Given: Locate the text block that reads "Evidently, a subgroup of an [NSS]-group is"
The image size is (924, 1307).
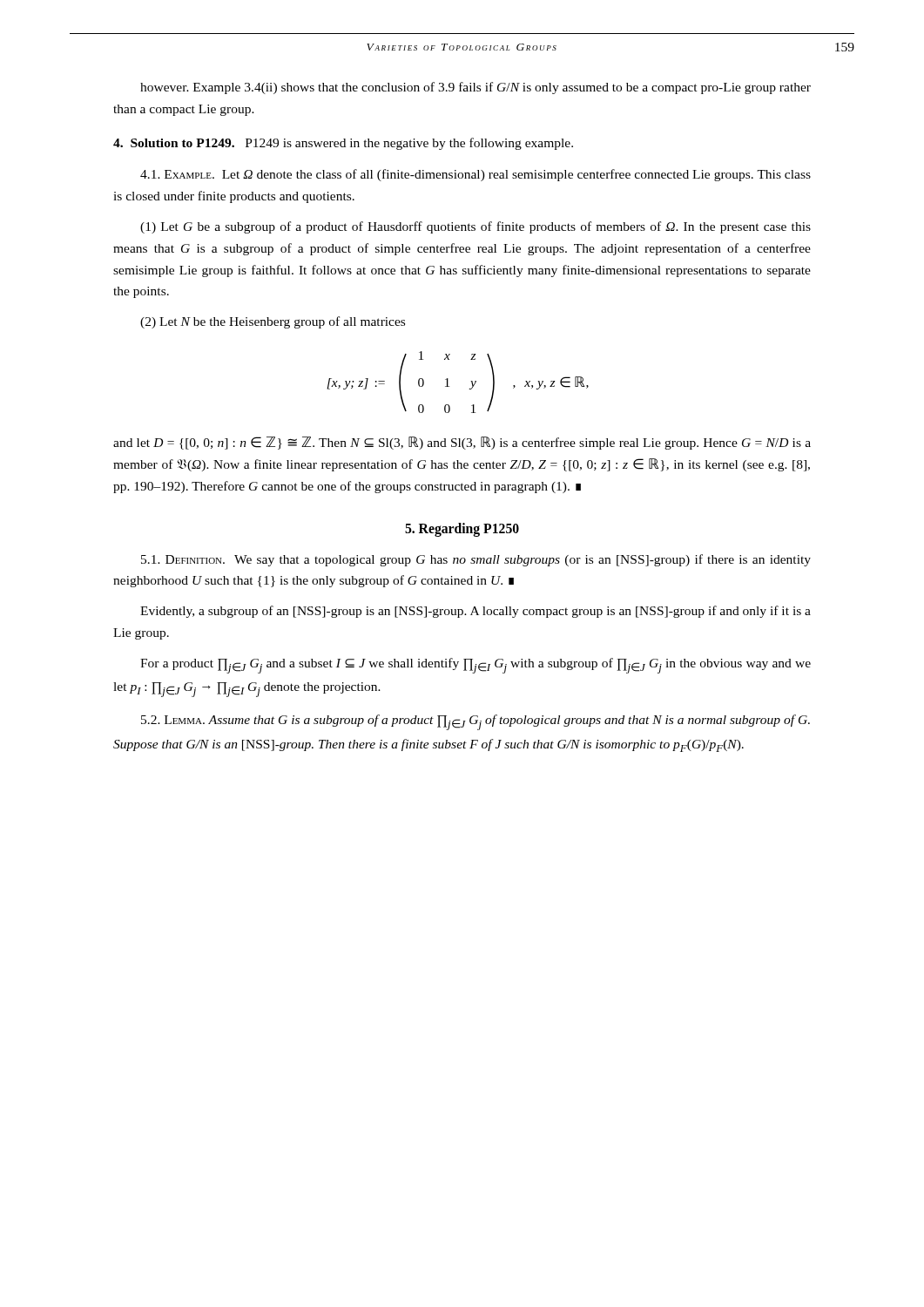Looking at the screenshot, I should 462,621.
